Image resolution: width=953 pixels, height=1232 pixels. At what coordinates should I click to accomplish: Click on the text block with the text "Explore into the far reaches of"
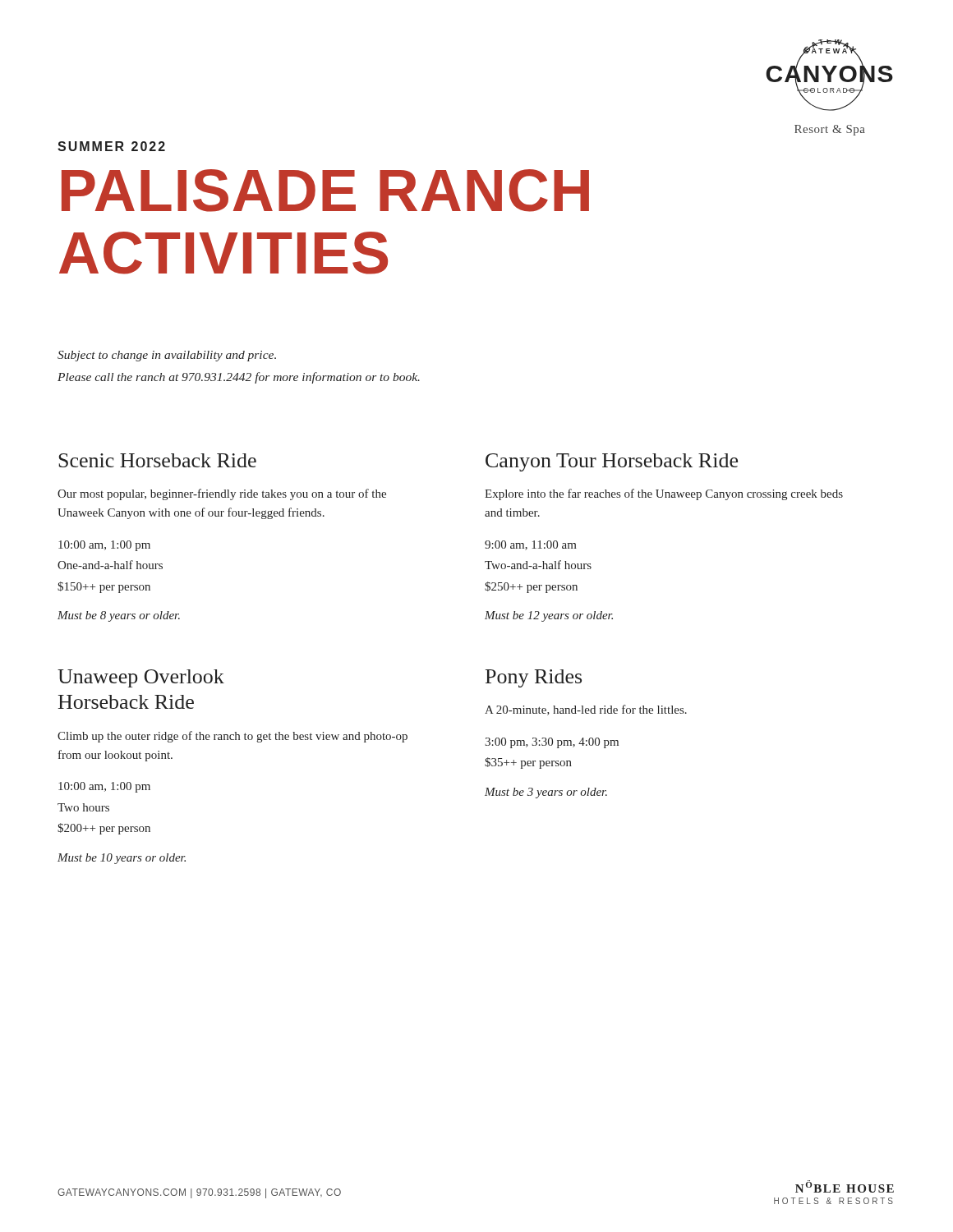click(672, 504)
